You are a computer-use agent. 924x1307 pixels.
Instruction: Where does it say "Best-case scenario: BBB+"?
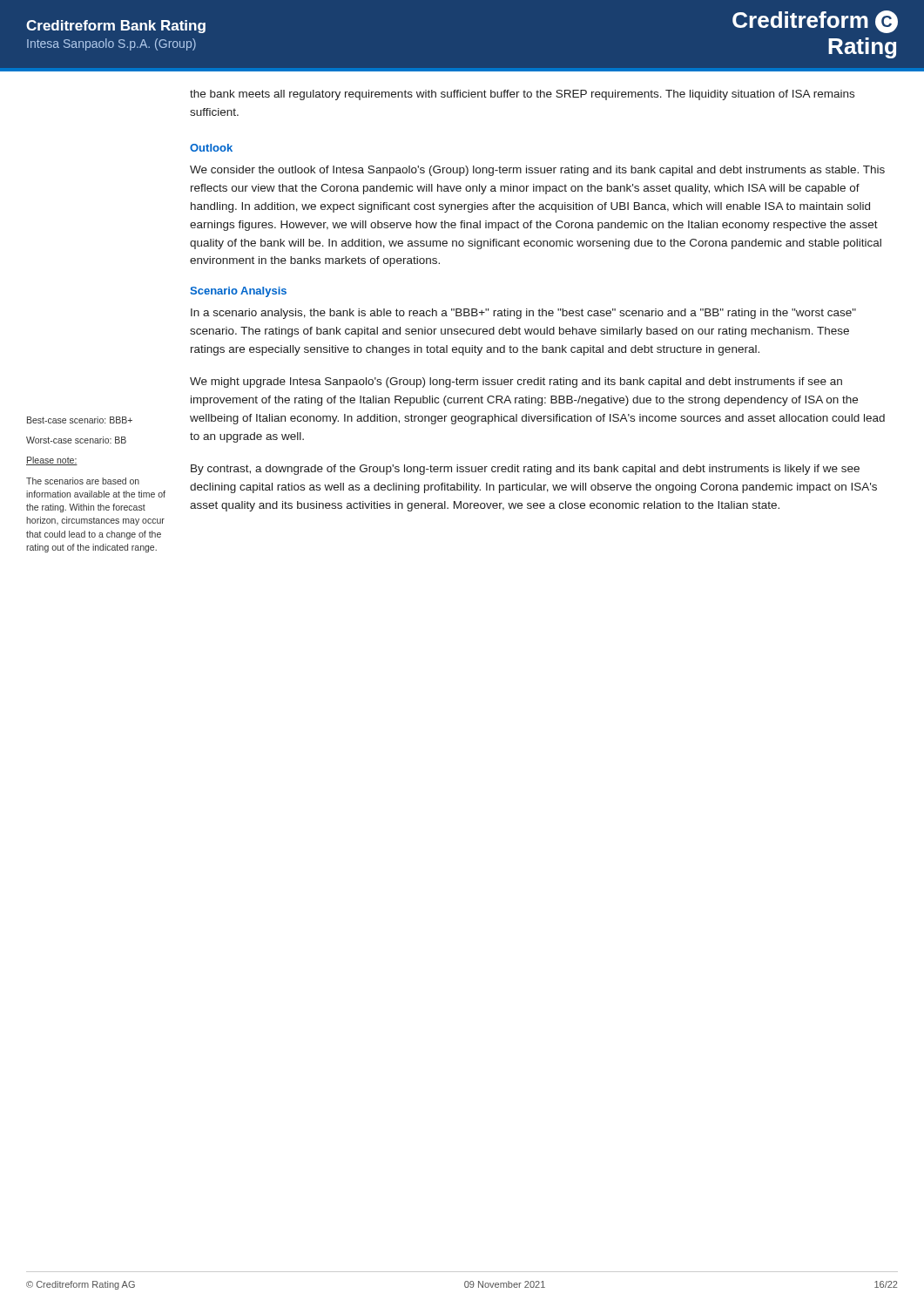[x=79, y=420]
